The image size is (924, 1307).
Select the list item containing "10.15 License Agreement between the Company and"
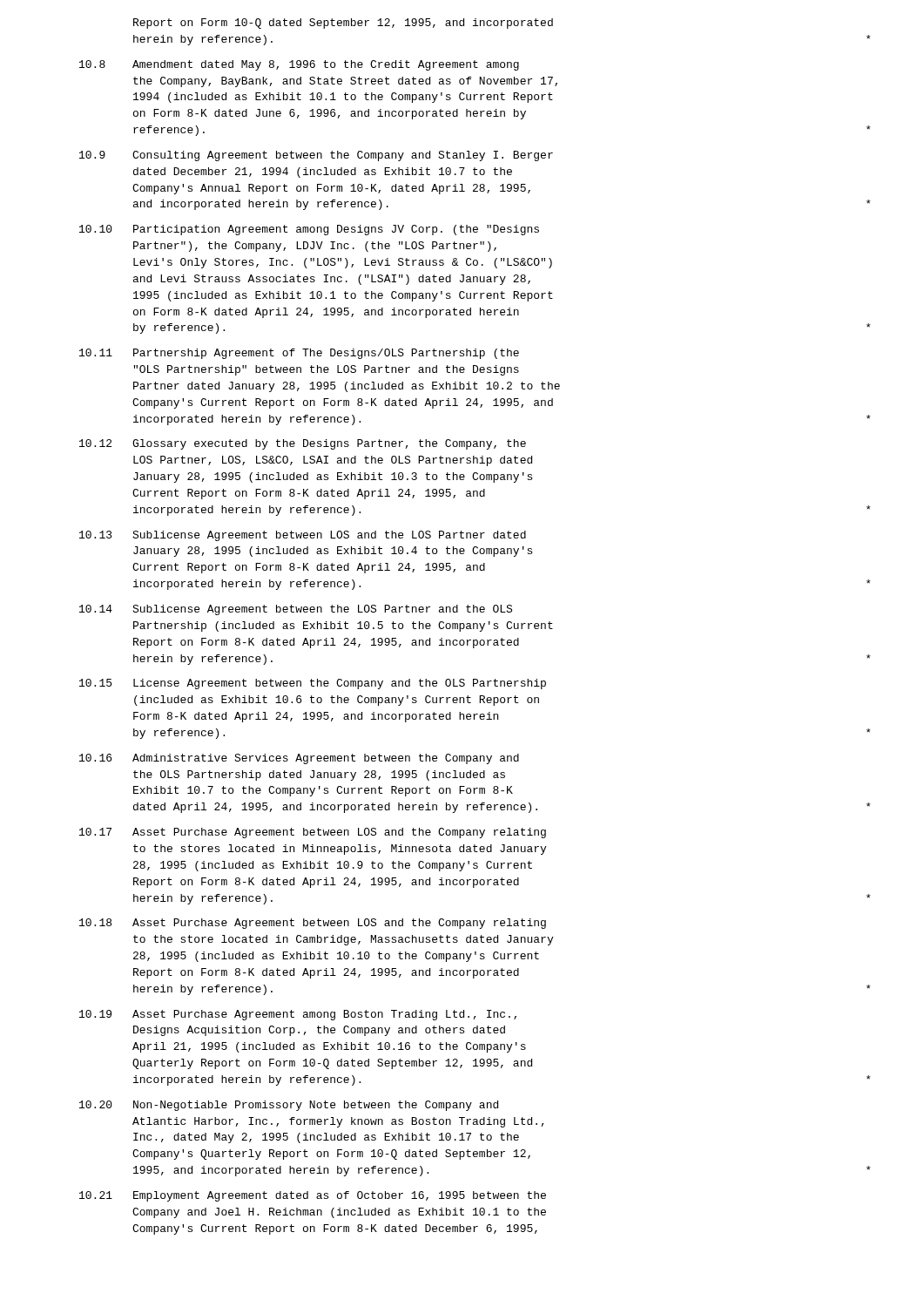[x=475, y=709]
